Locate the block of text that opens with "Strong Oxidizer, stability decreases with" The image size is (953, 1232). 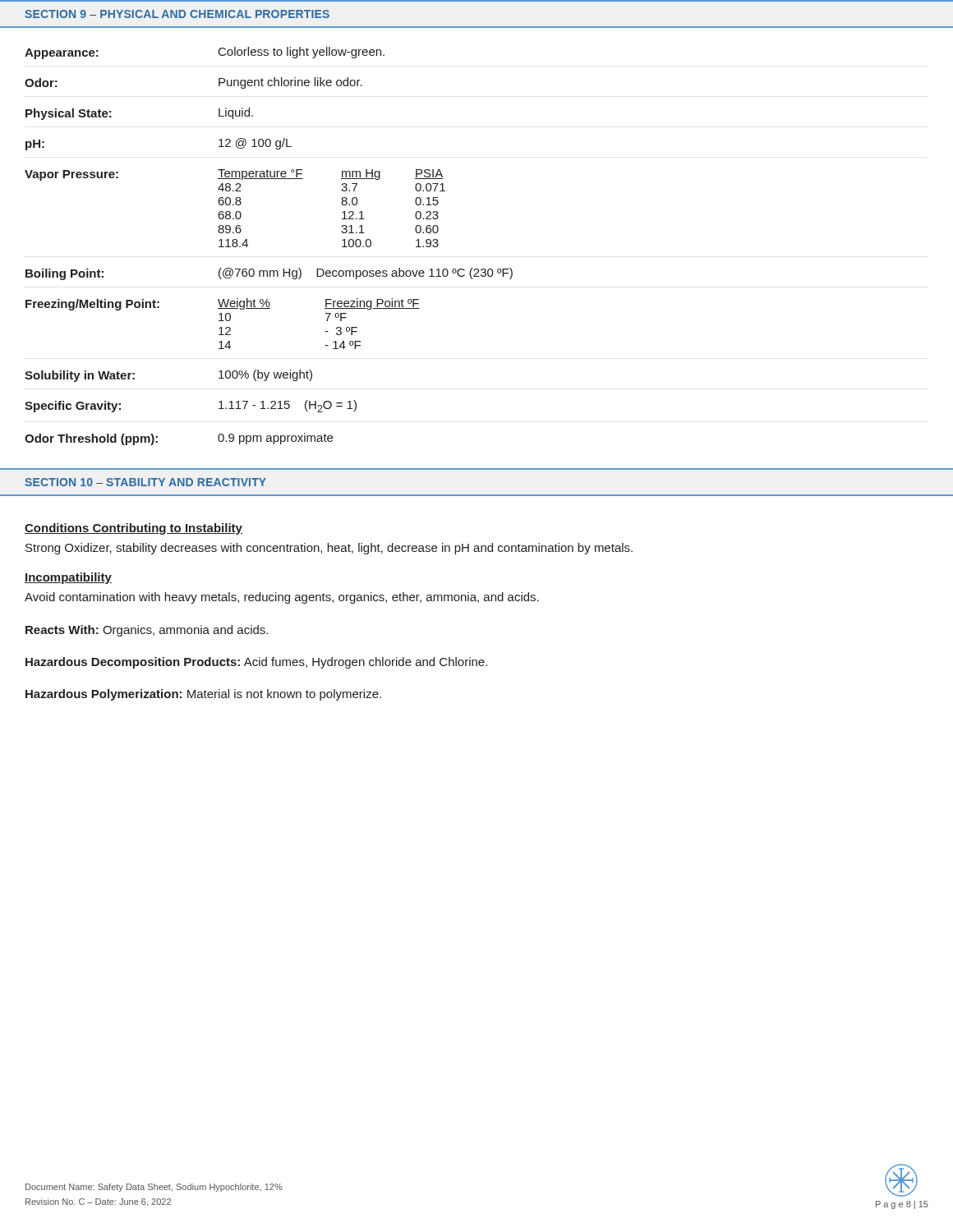pos(329,547)
